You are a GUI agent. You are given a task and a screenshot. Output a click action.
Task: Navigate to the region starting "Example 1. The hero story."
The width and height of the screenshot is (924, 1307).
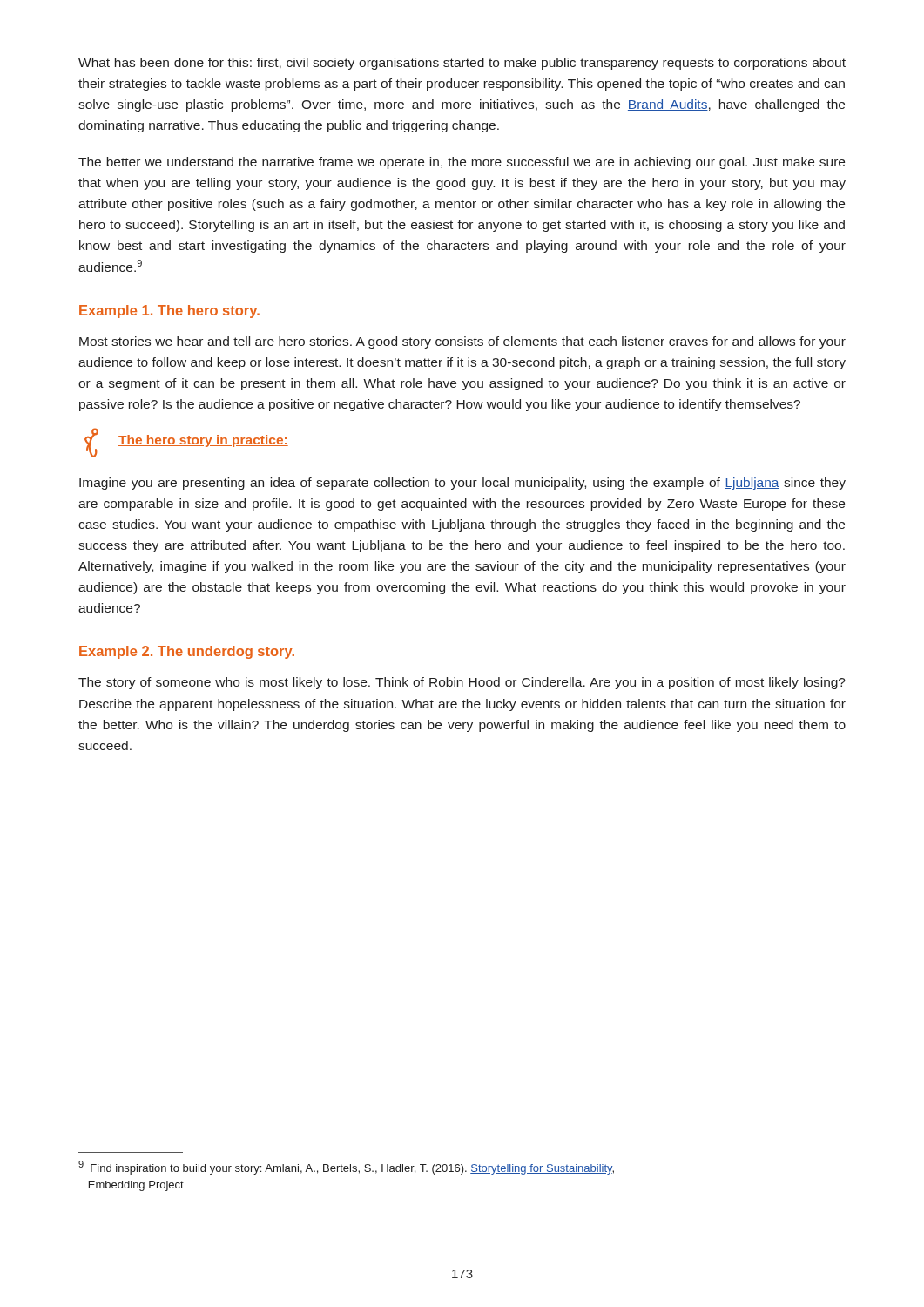click(169, 312)
